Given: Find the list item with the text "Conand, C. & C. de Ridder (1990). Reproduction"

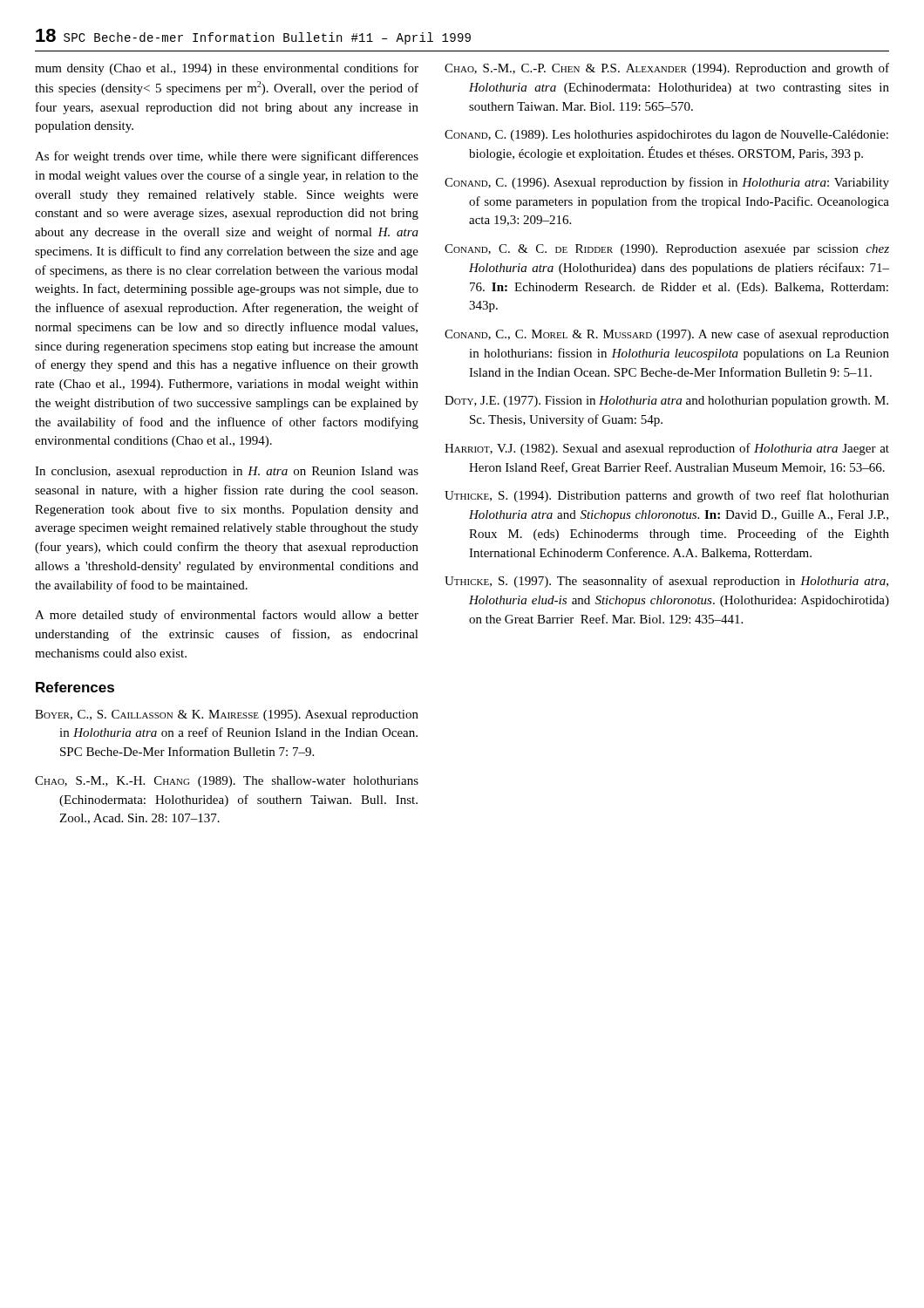Looking at the screenshot, I should click(x=667, y=277).
